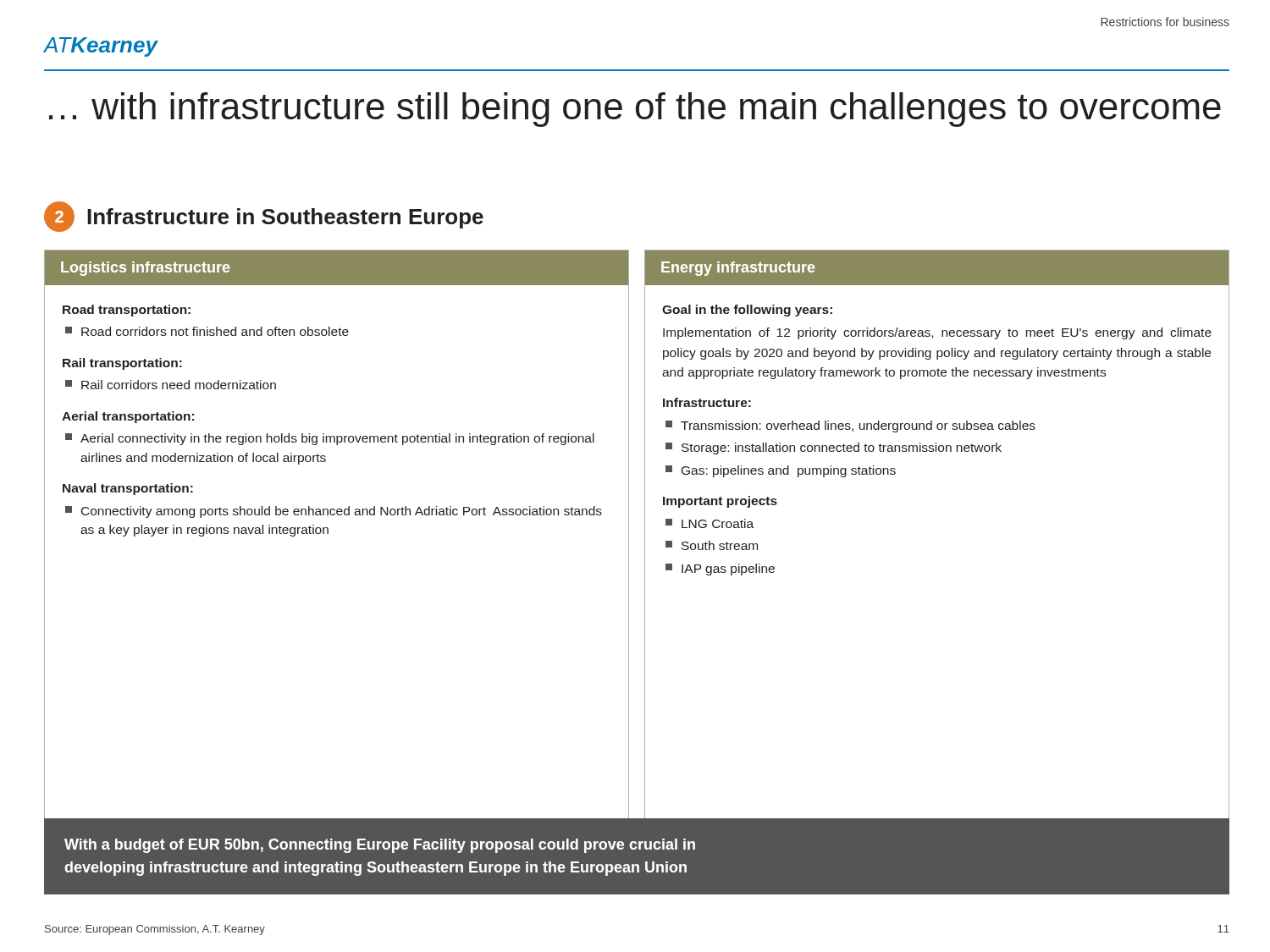Screen dimensions: 952x1270
Task: Locate the element starting "Storage: installation connected to transmission network"
Action: 939,448
